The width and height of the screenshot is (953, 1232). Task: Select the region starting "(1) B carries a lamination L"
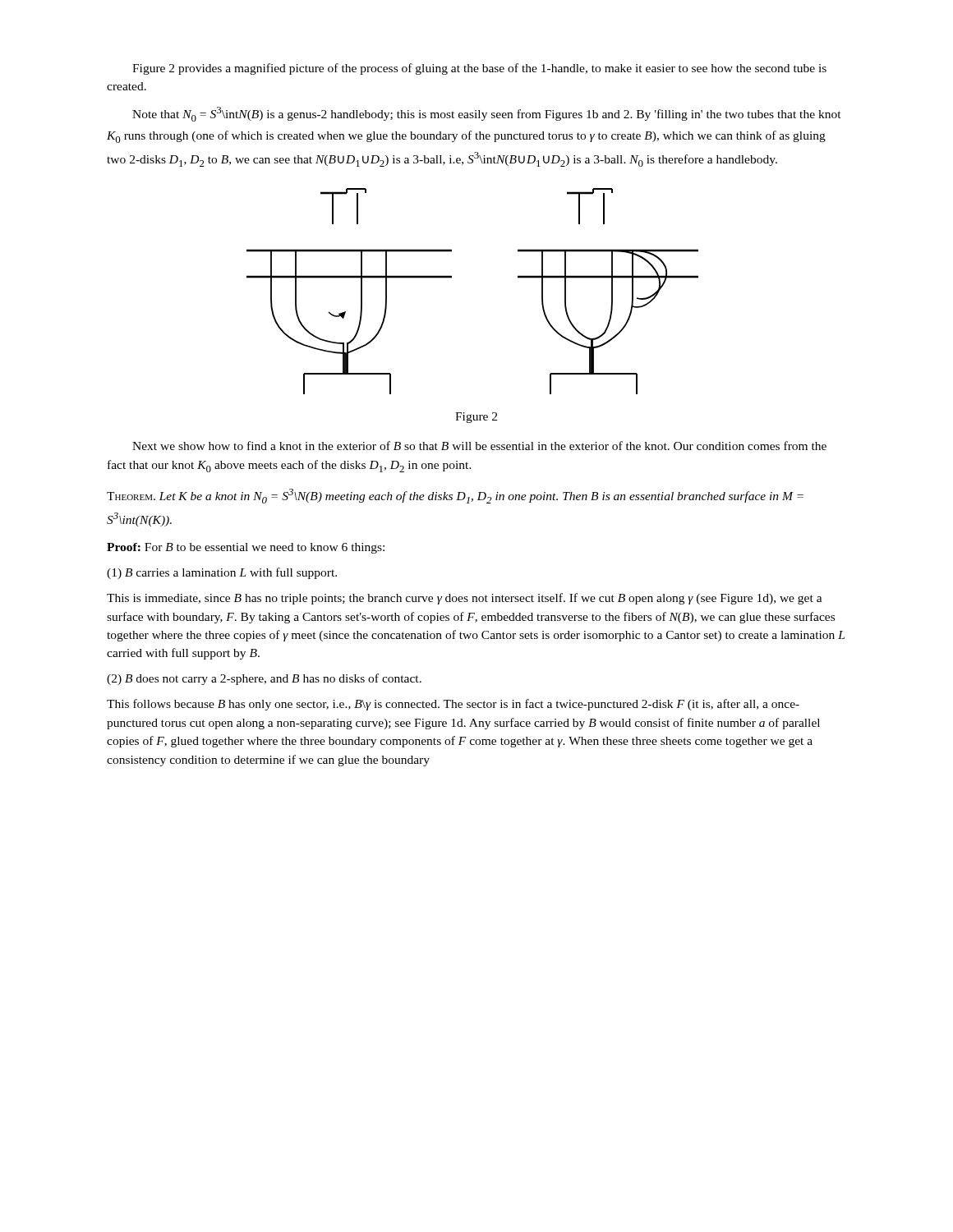[222, 573]
